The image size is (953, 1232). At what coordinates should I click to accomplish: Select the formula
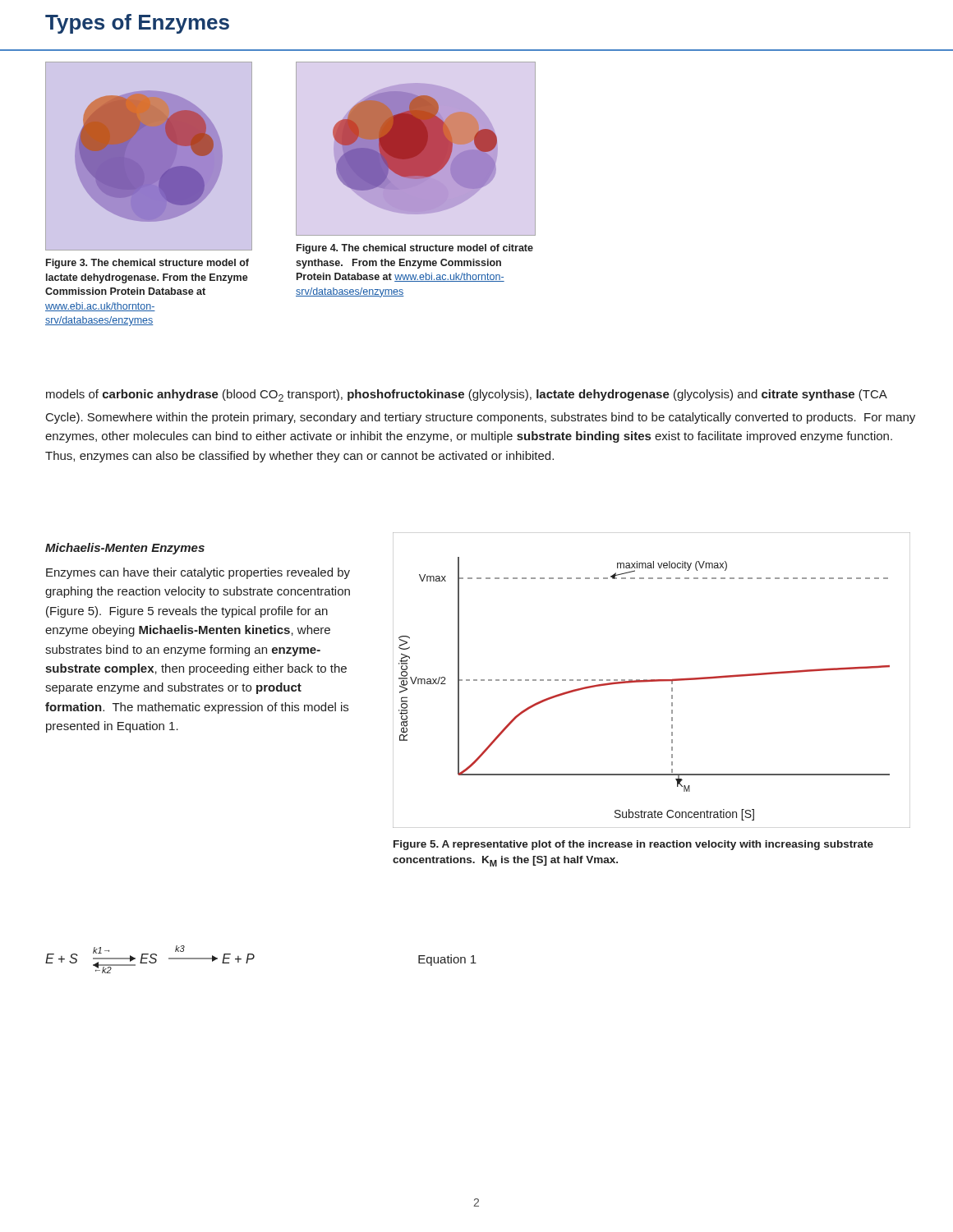(261, 958)
